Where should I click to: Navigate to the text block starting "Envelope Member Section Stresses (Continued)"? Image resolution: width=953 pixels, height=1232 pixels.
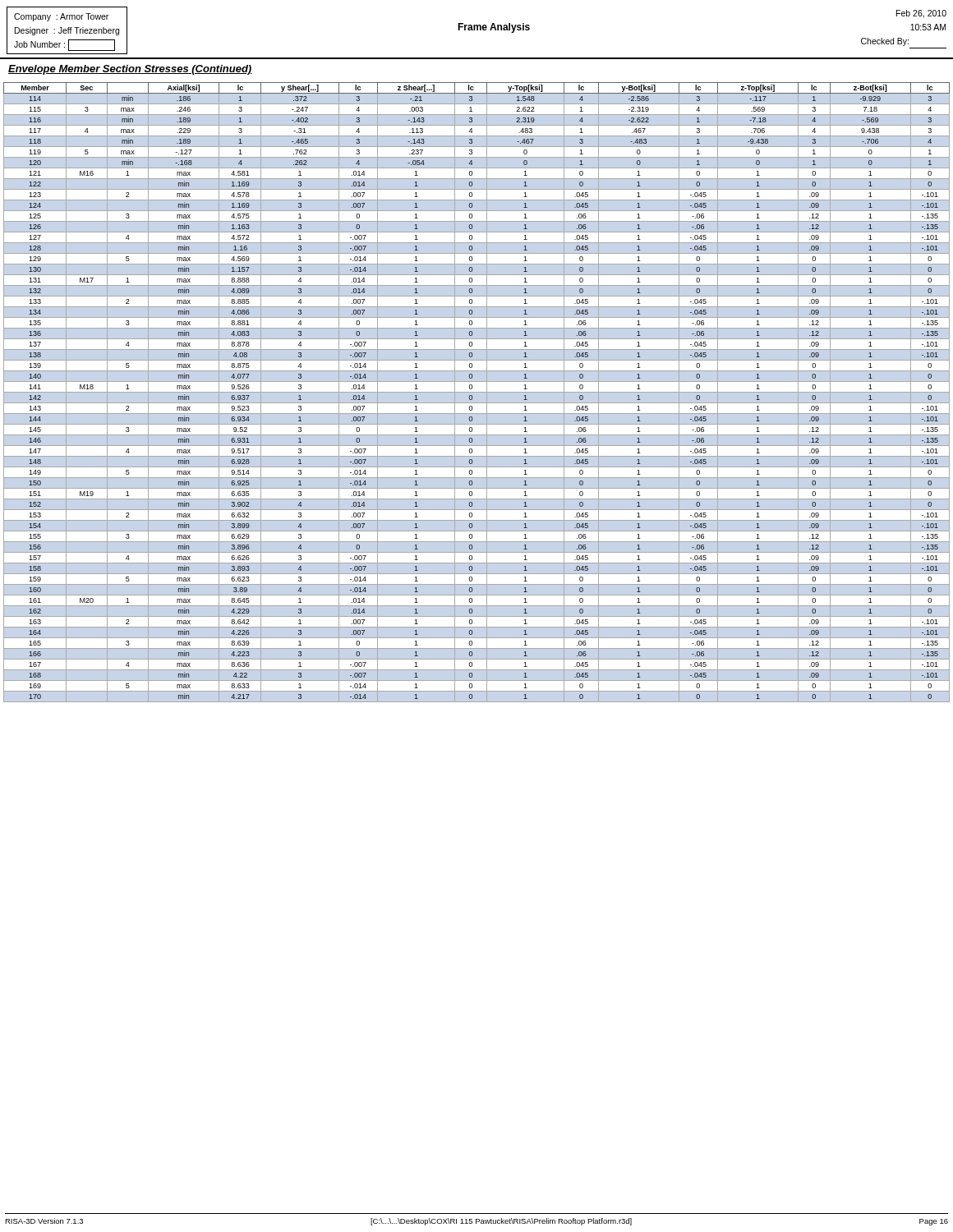(130, 69)
